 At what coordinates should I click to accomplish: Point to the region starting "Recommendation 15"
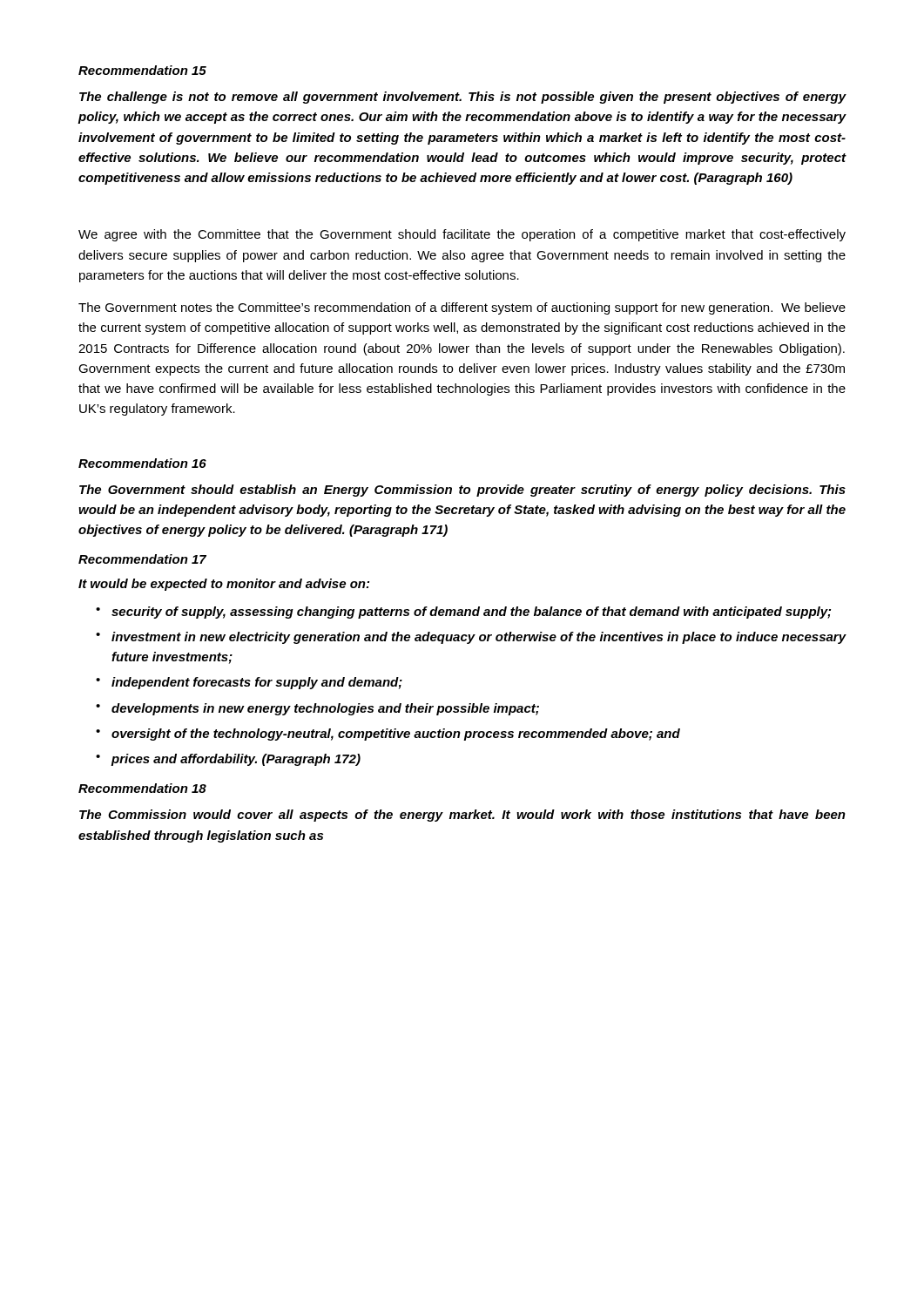pyautogui.click(x=142, y=70)
